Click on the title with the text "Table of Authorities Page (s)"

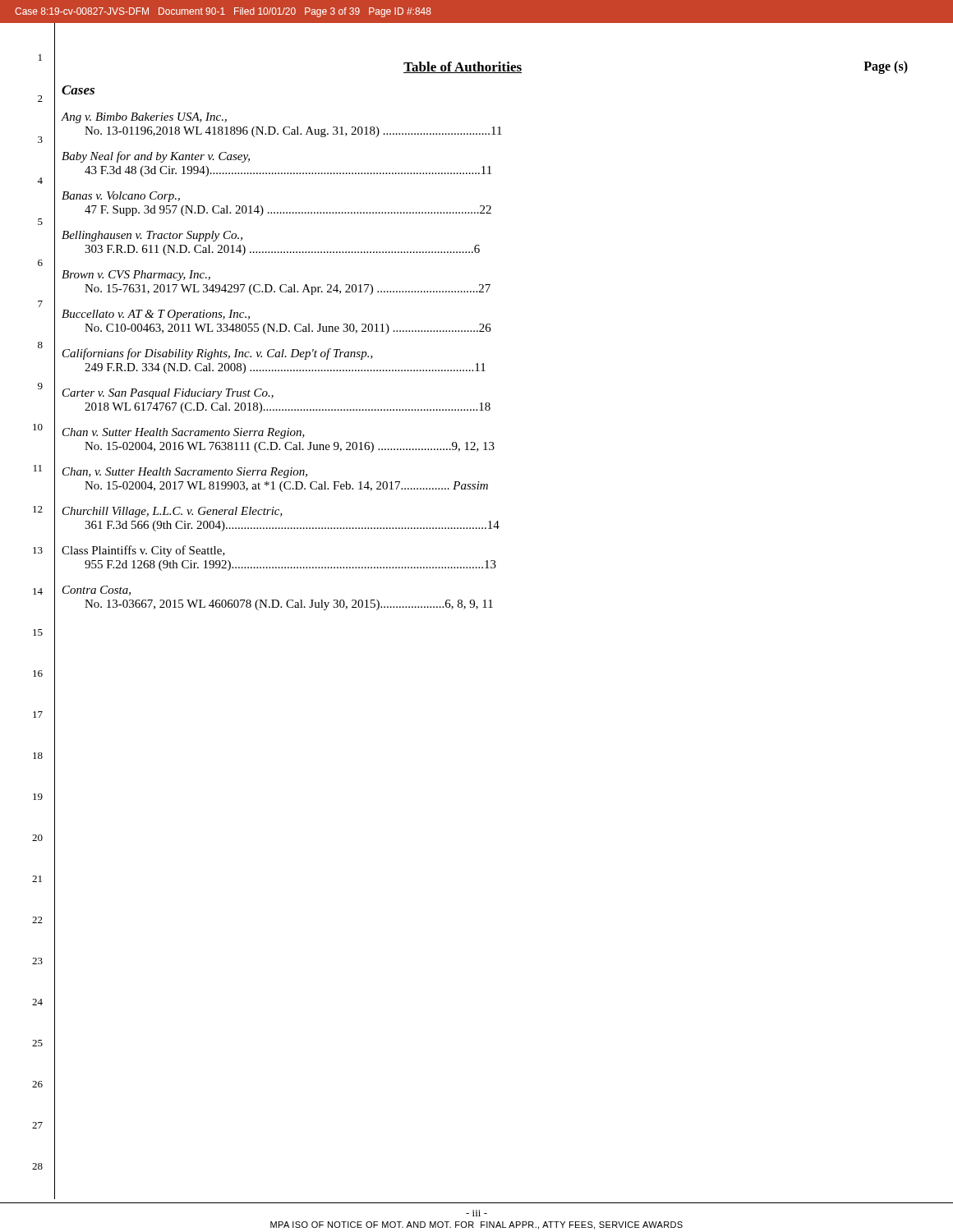462,67
